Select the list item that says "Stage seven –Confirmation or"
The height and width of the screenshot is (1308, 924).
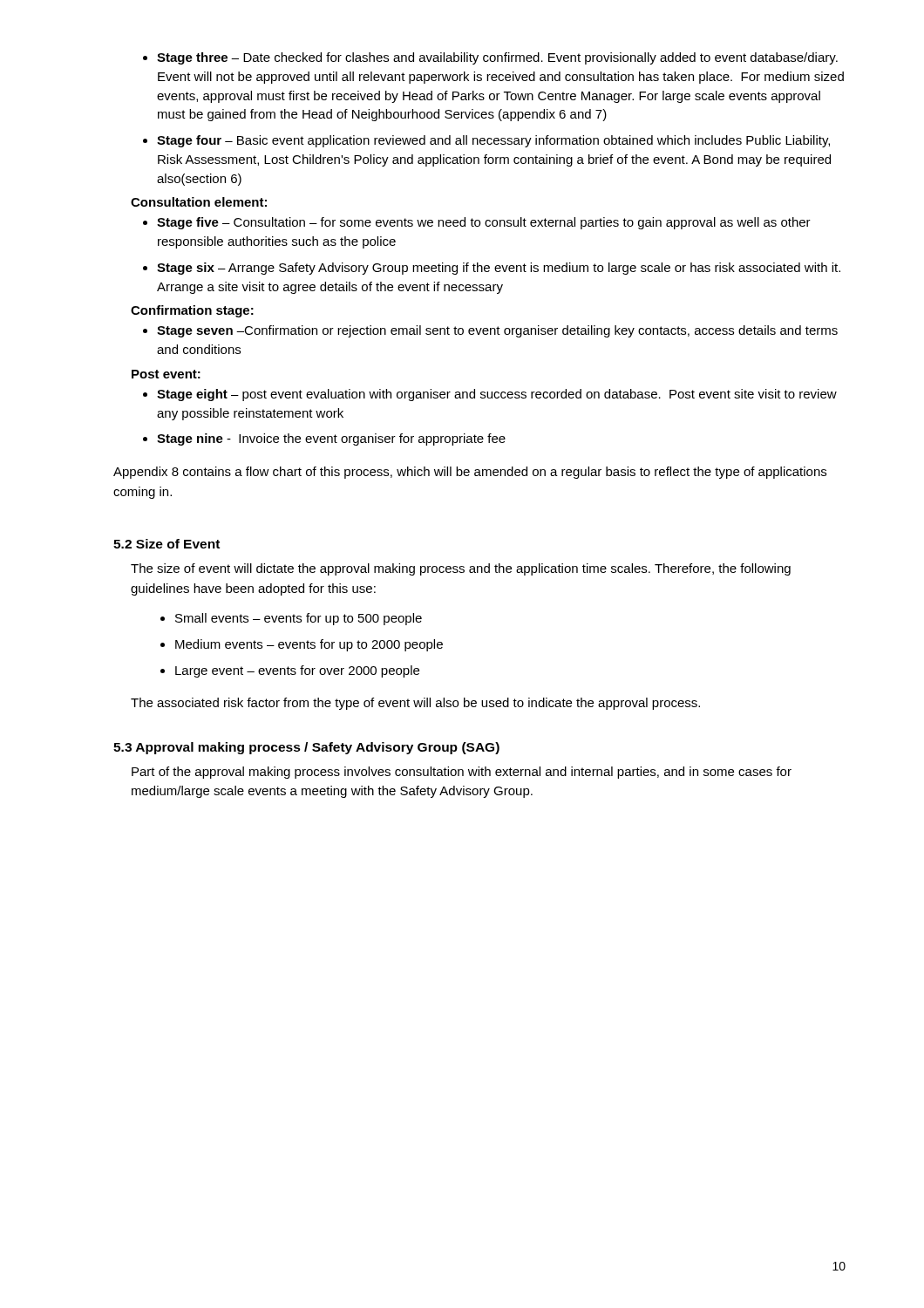488,340
